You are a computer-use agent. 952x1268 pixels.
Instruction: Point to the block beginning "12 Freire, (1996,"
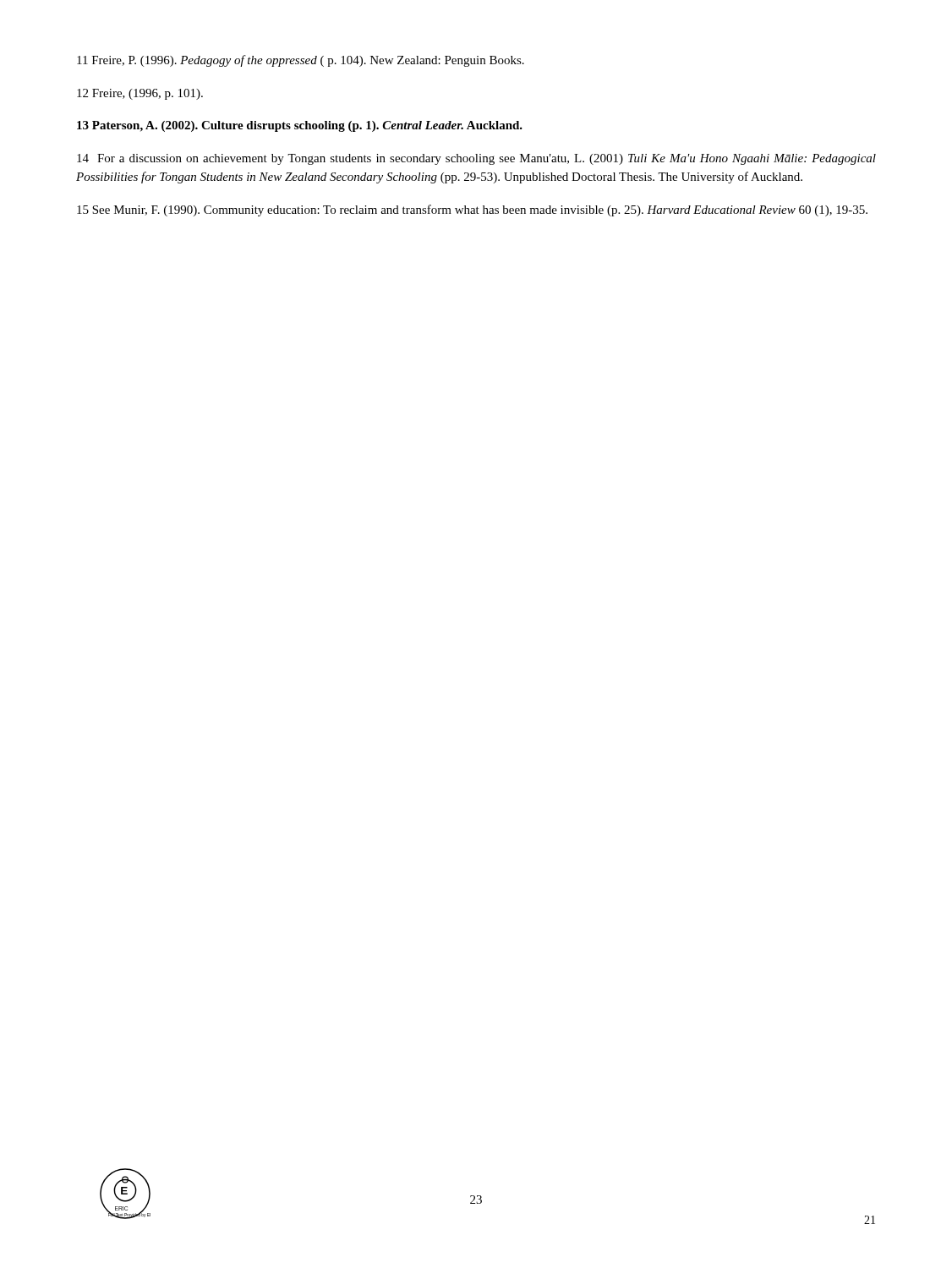tap(140, 93)
